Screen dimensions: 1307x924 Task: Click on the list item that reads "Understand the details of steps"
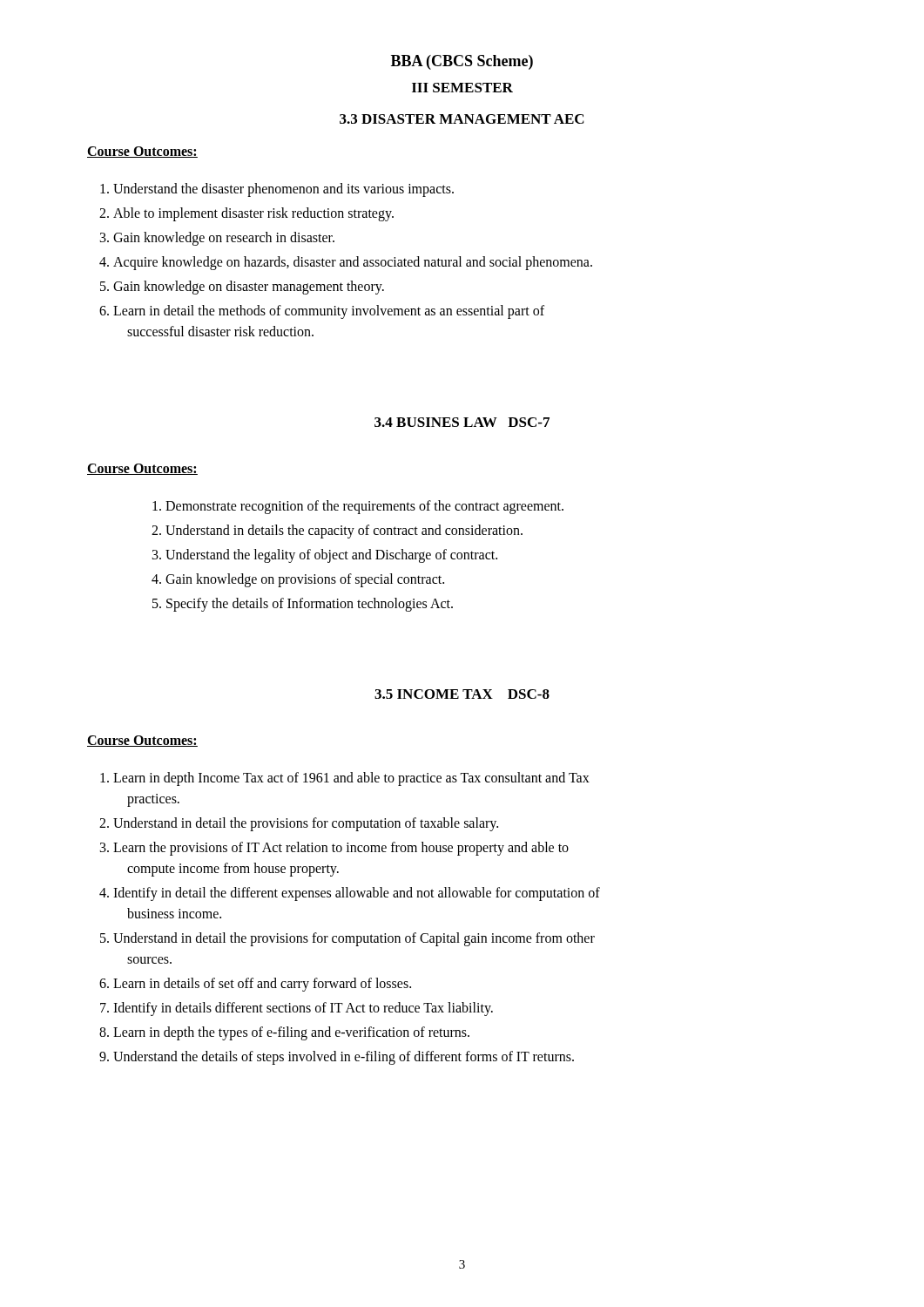point(475,1057)
